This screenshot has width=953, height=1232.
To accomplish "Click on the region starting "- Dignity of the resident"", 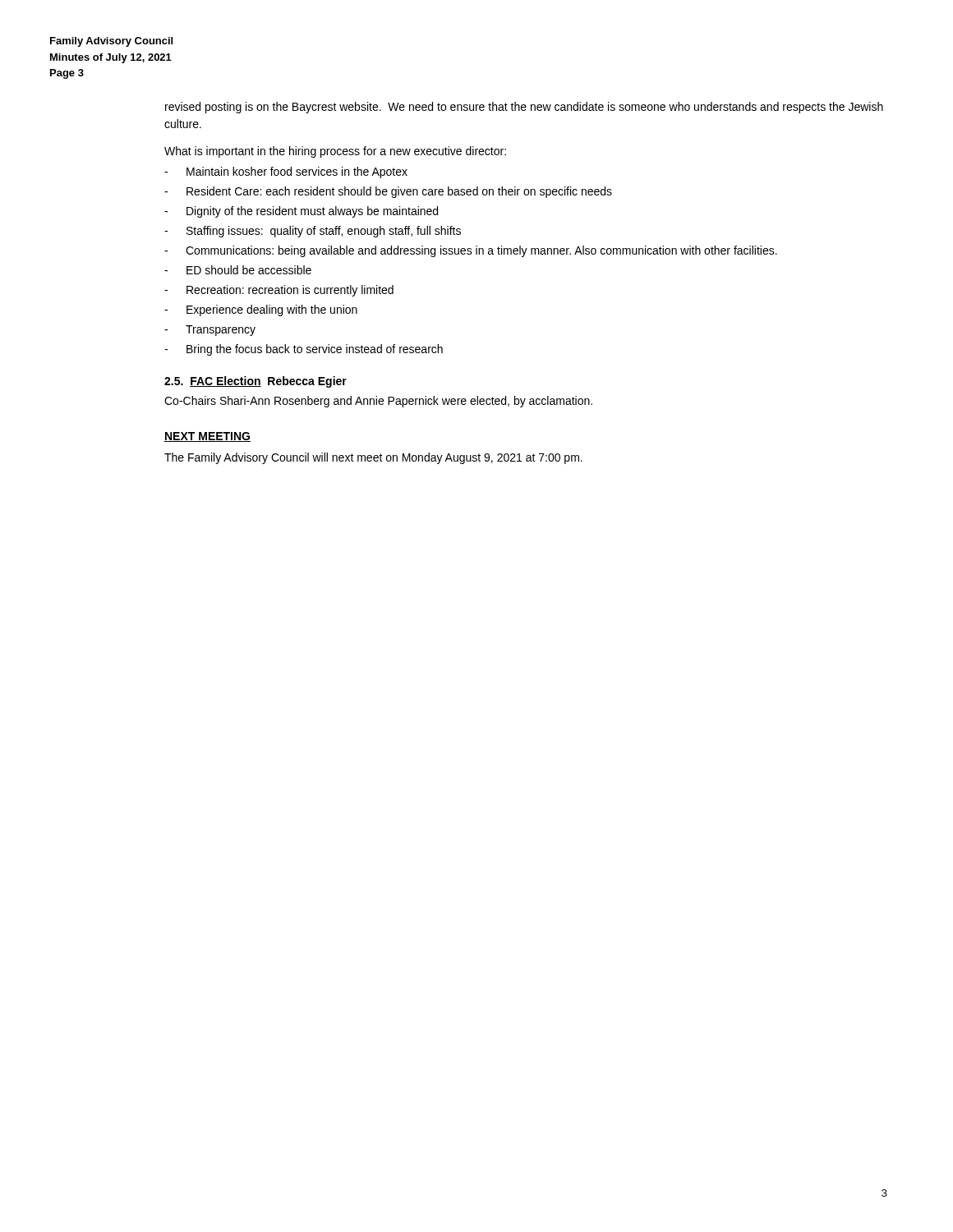I will 302,212.
